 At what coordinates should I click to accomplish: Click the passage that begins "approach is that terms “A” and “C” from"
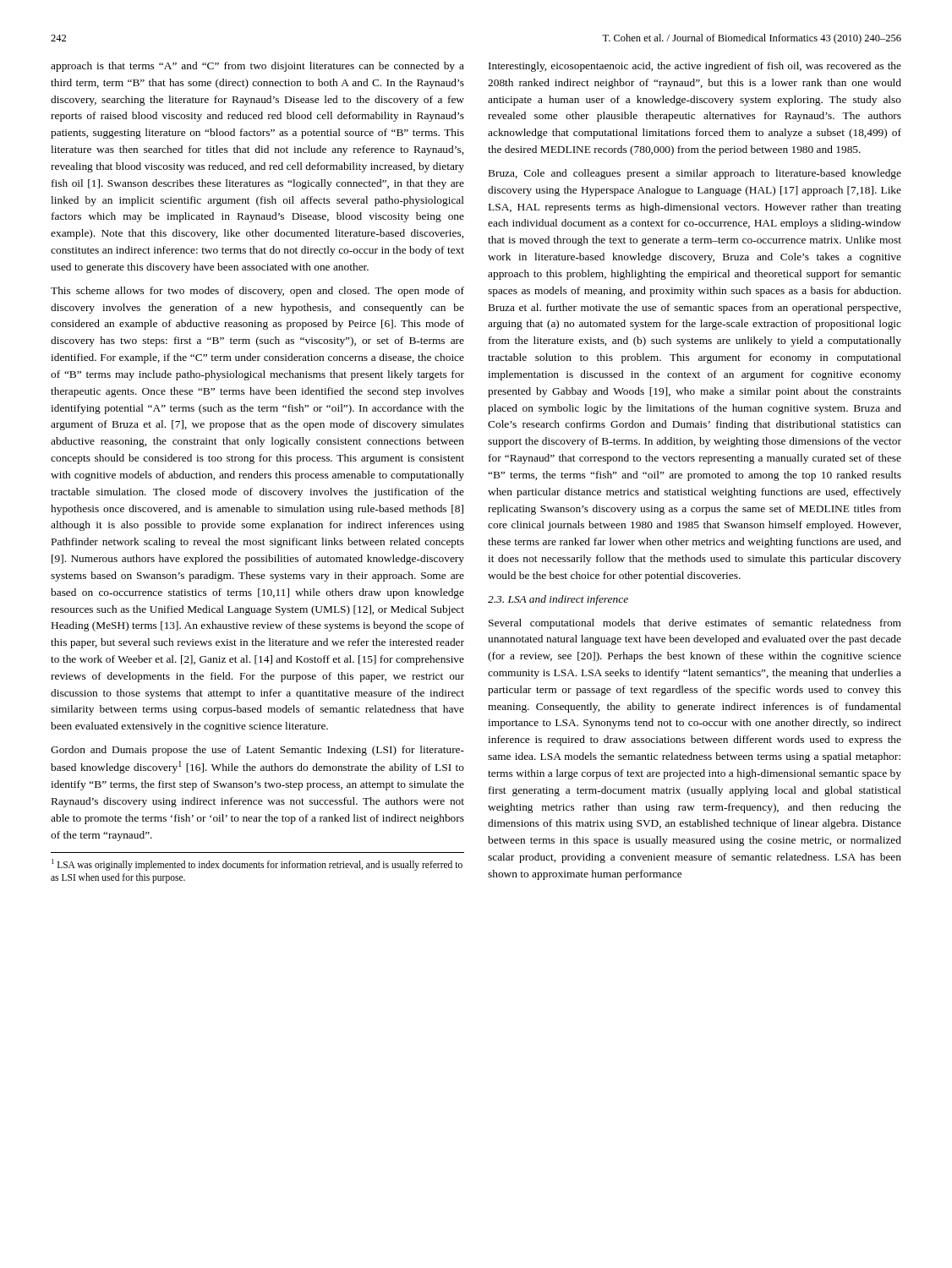(257, 166)
